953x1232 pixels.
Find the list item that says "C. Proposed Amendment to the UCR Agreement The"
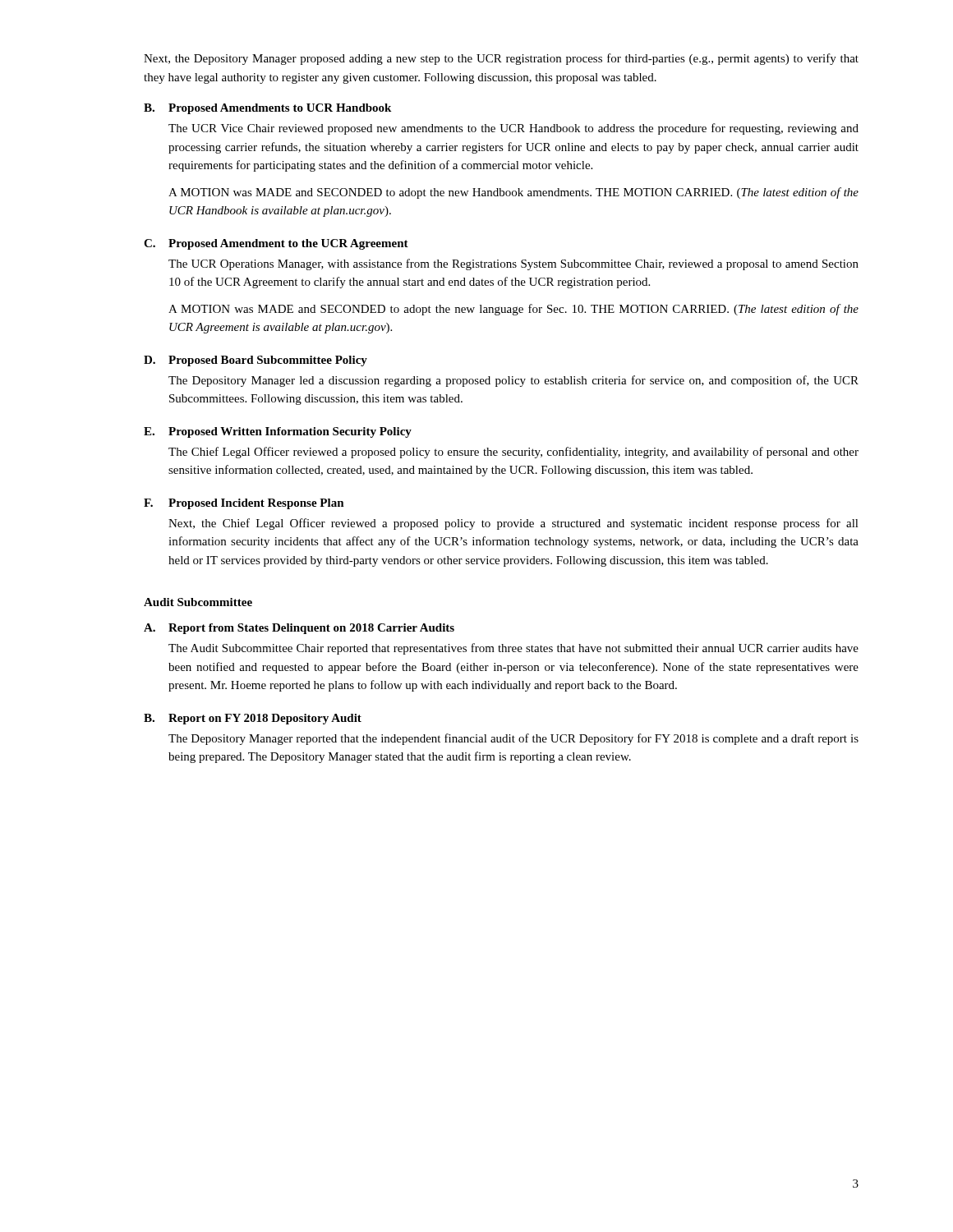click(x=501, y=290)
